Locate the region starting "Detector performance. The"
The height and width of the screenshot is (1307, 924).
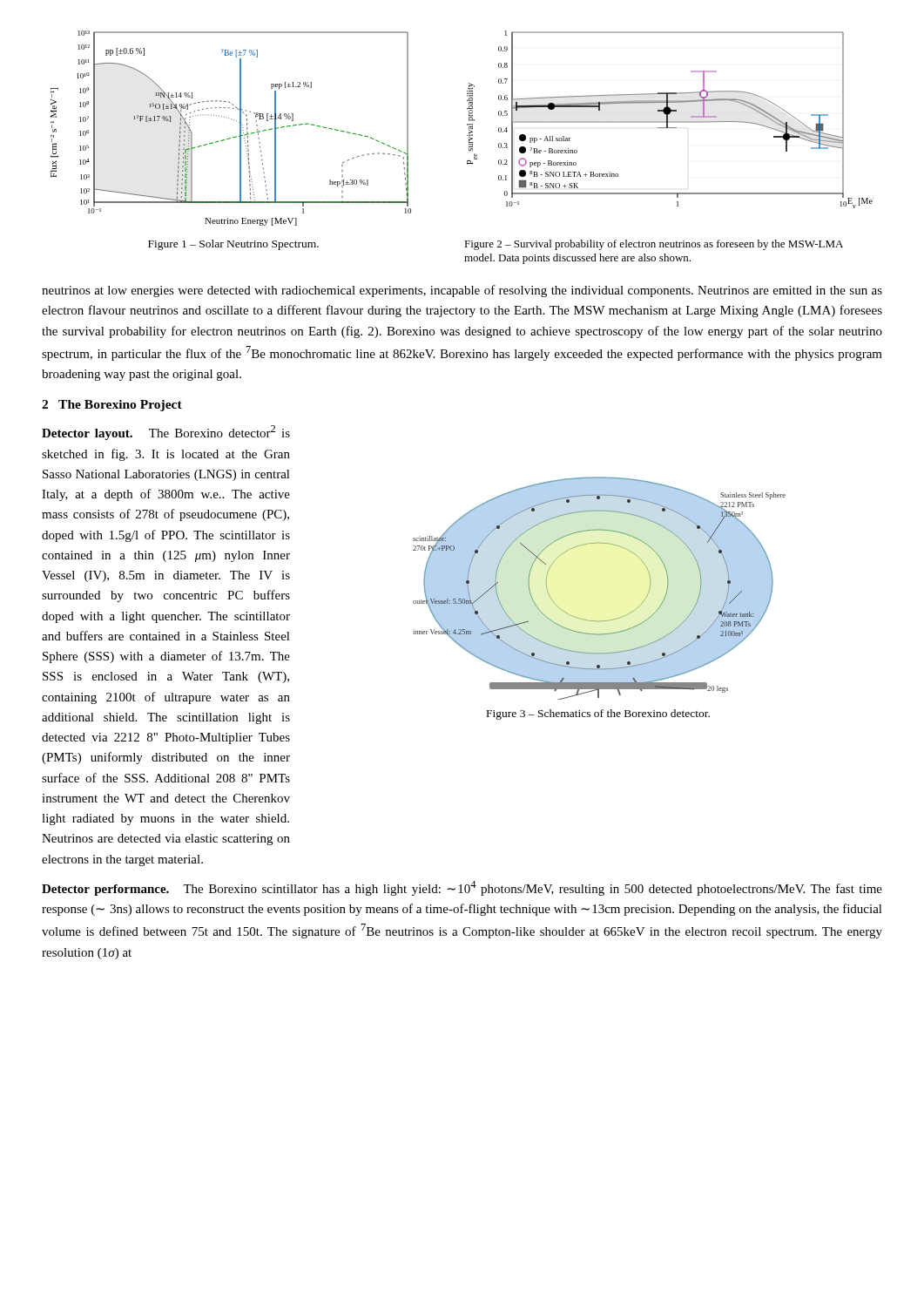pyautogui.click(x=462, y=918)
